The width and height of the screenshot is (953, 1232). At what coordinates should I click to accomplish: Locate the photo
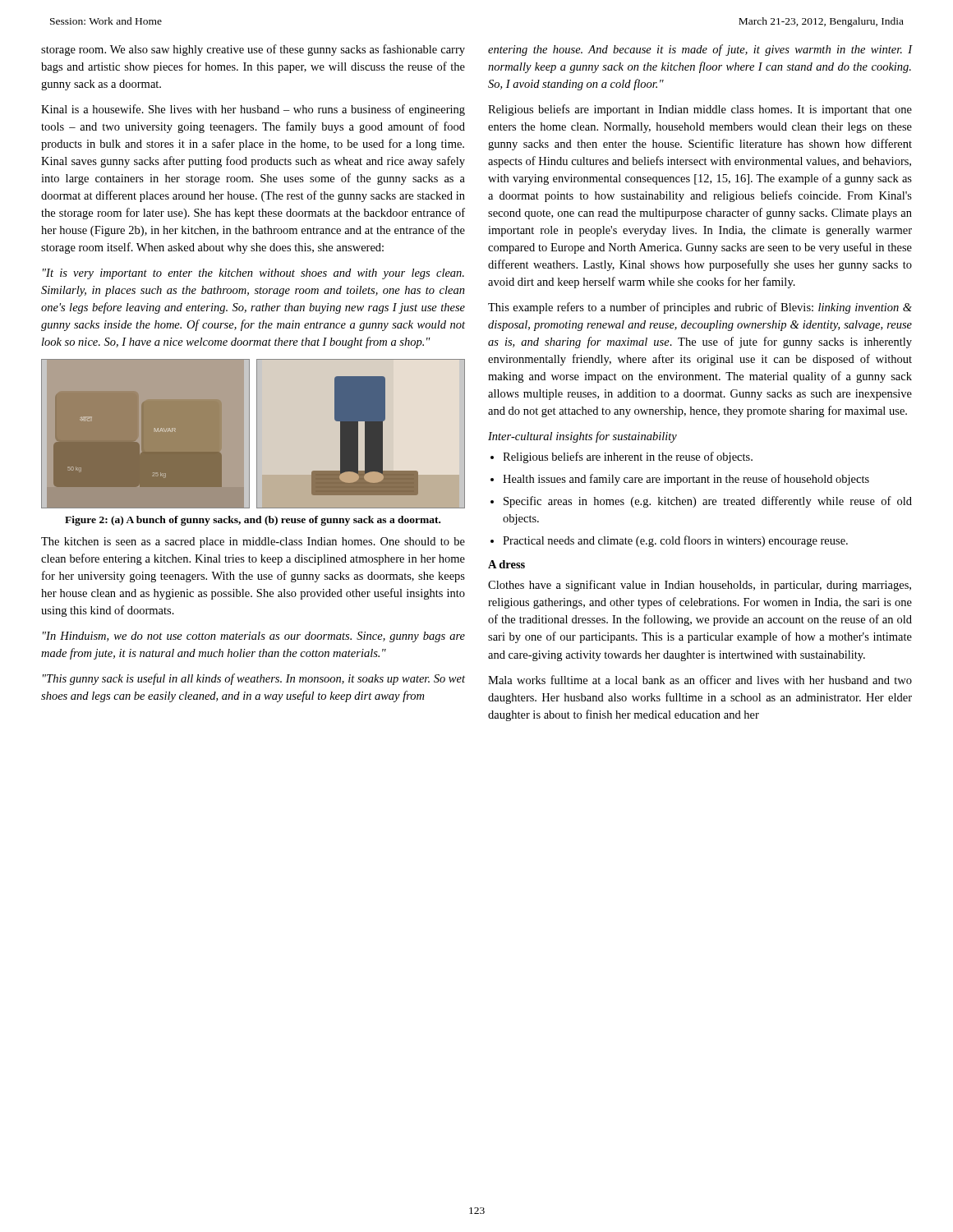pyautogui.click(x=253, y=434)
